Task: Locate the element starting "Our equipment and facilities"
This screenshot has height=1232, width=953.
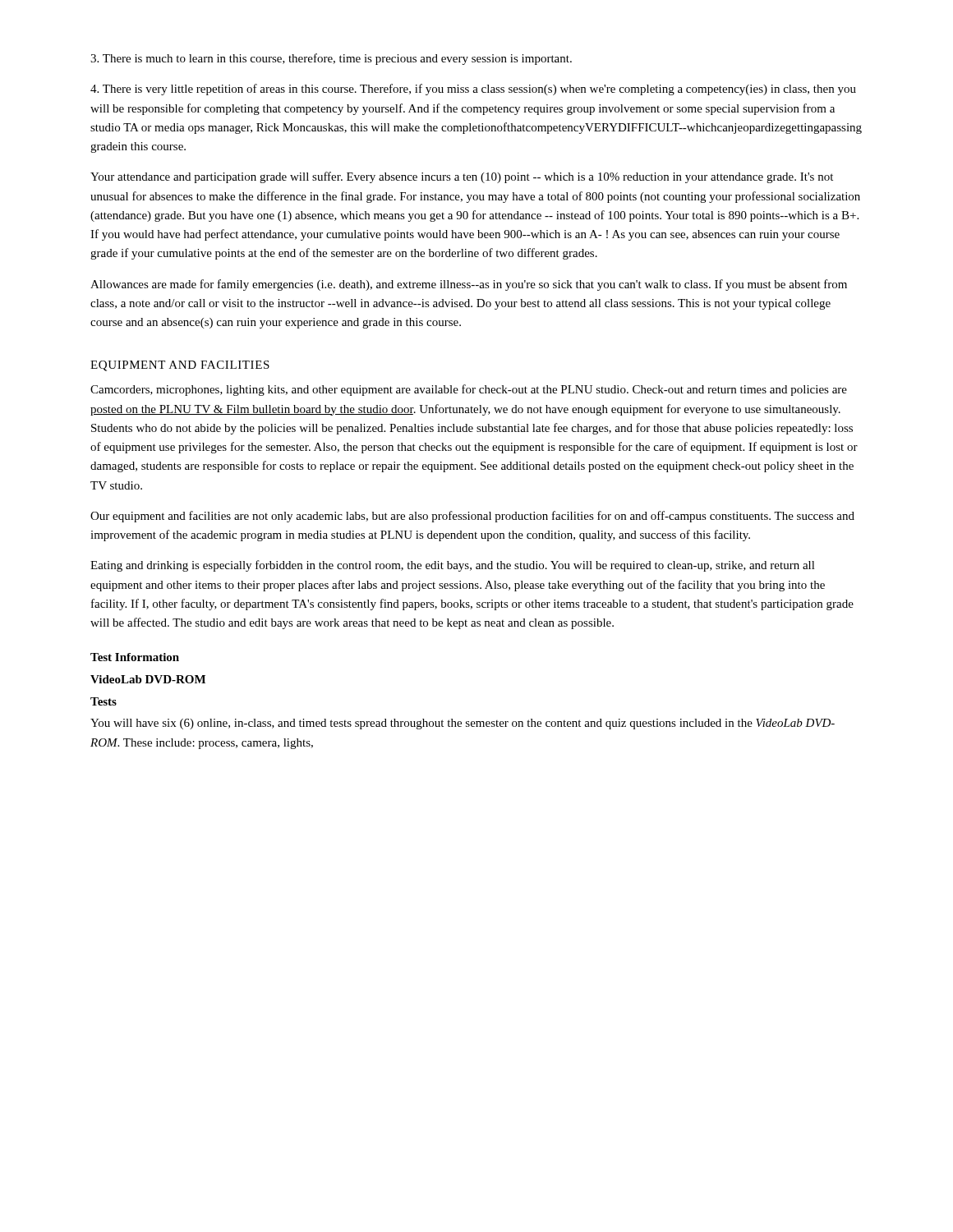Action: coord(472,525)
